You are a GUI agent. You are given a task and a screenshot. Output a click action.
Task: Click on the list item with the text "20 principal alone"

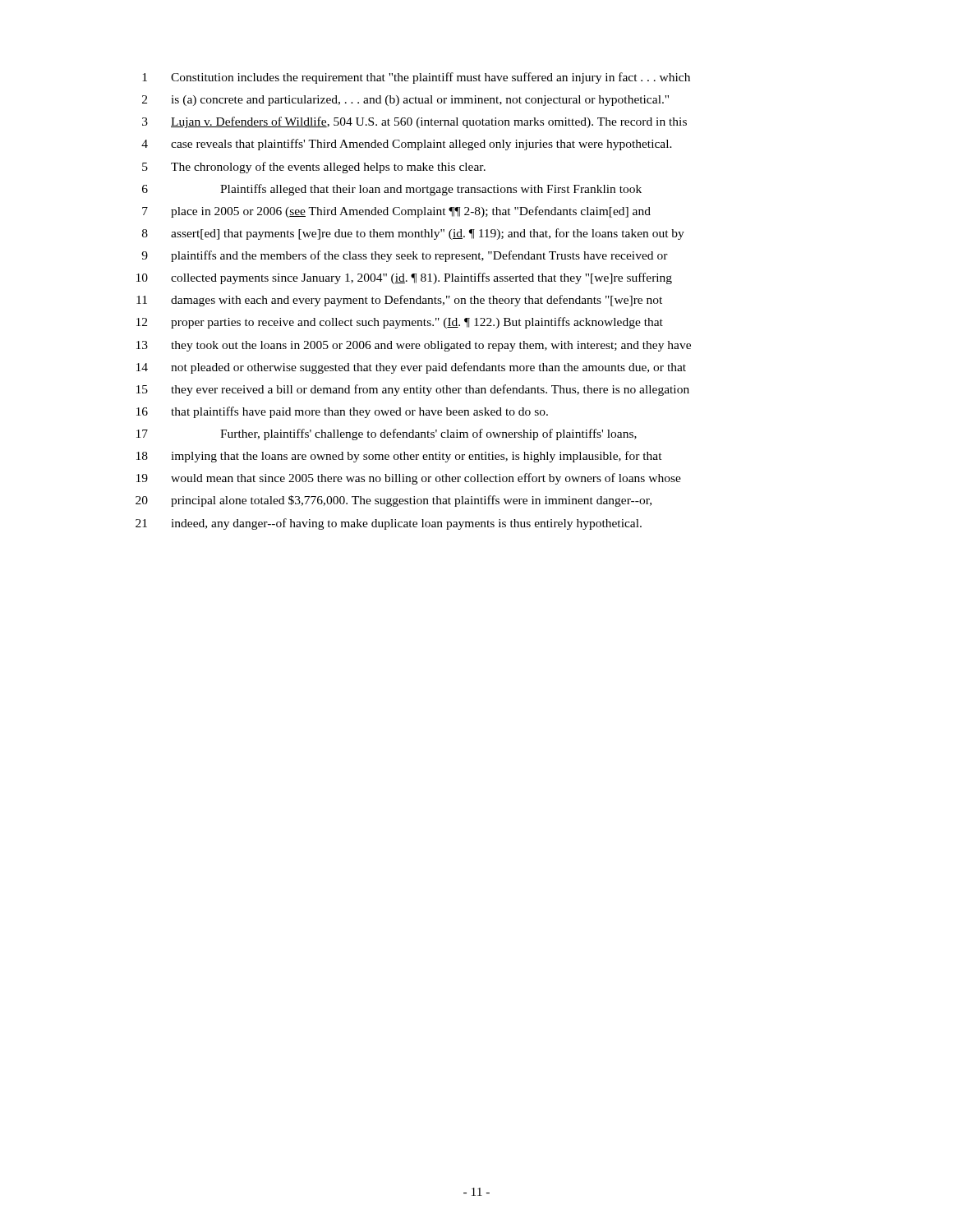point(489,500)
